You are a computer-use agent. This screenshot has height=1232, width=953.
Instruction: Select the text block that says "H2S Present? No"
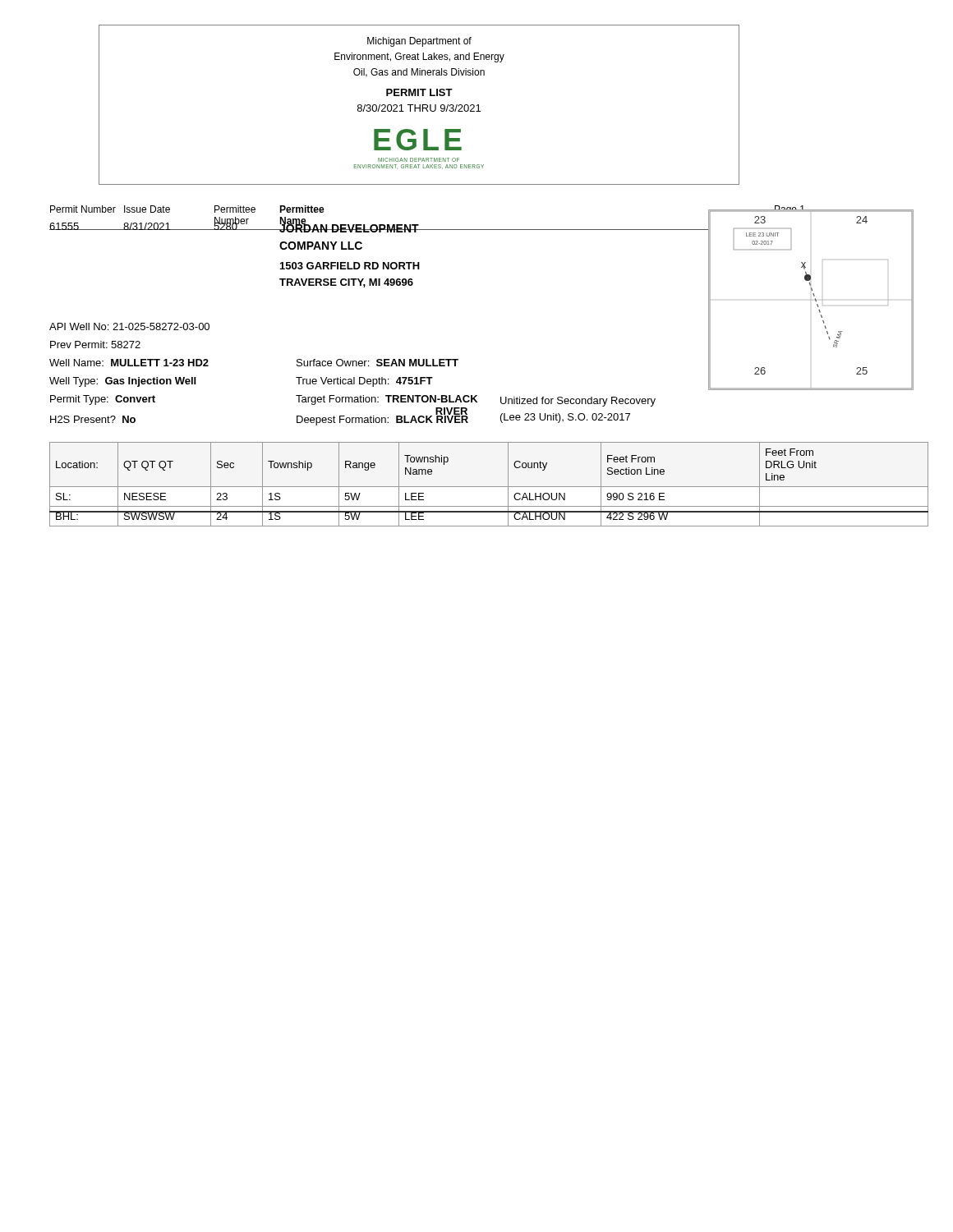(x=88, y=418)
